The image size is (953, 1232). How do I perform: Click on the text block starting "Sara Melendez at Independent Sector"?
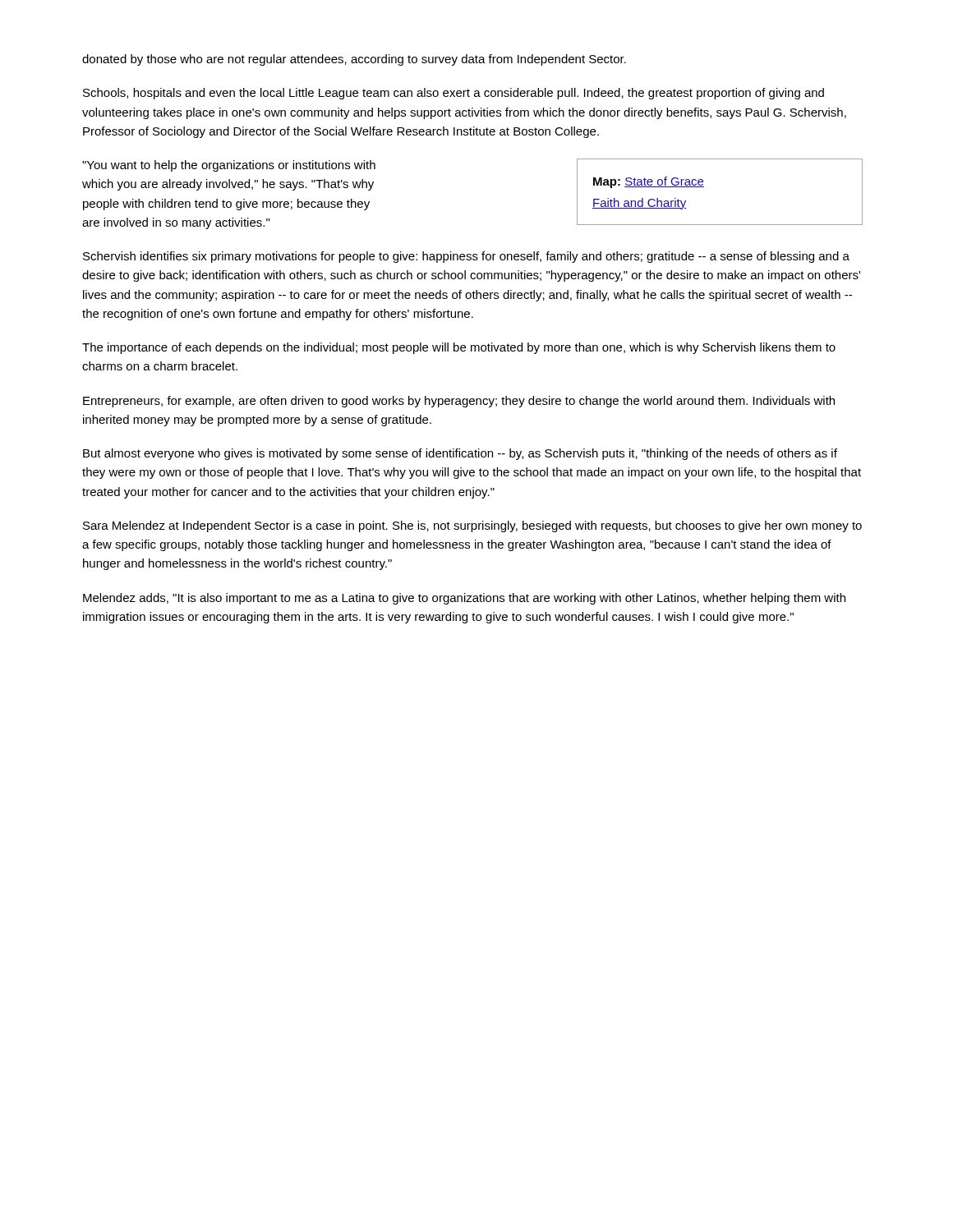[x=472, y=544]
